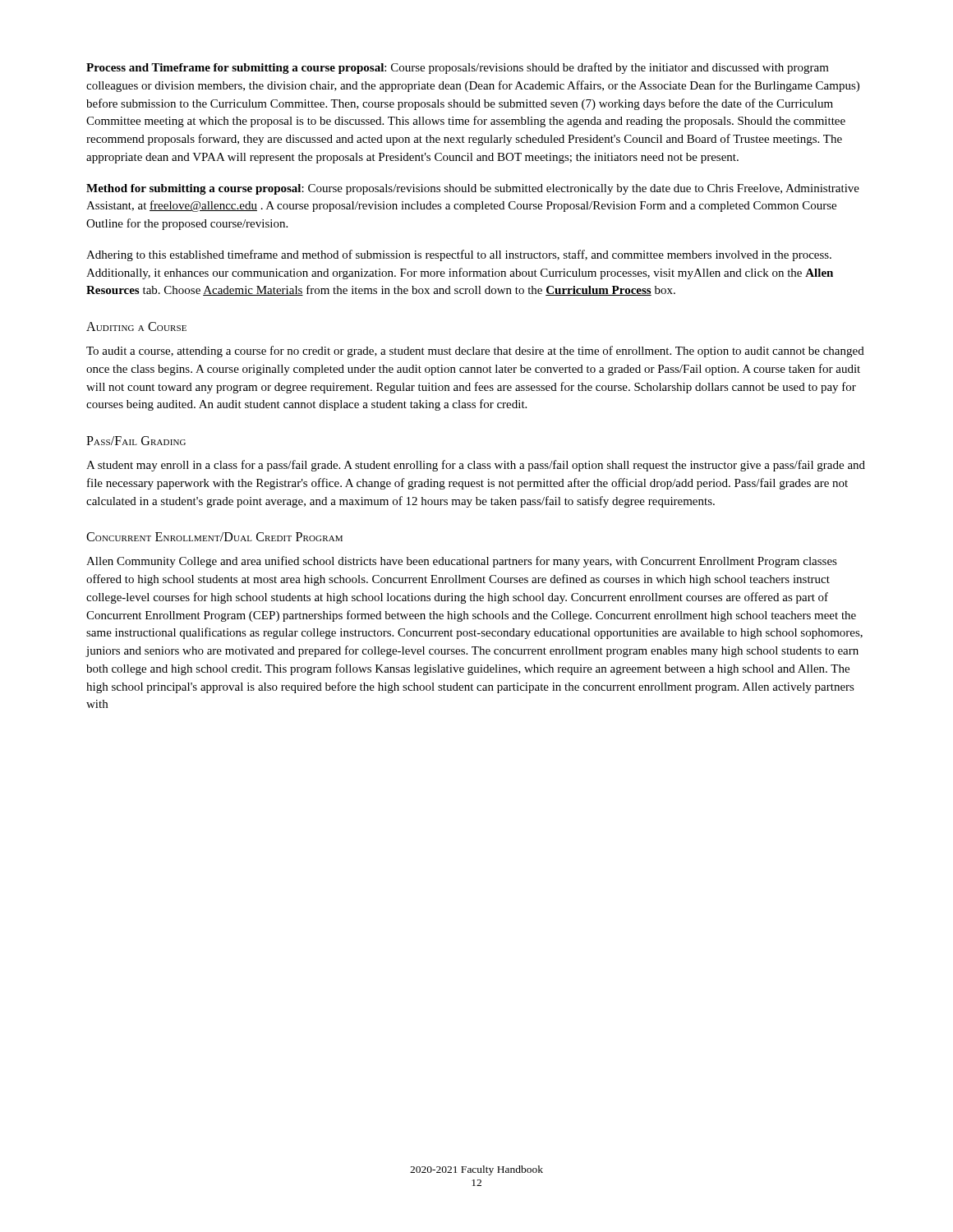Screen dimensions: 1232x953
Task: Locate the text block with the text "To audit a course, attending a"
Action: tap(475, 377)
